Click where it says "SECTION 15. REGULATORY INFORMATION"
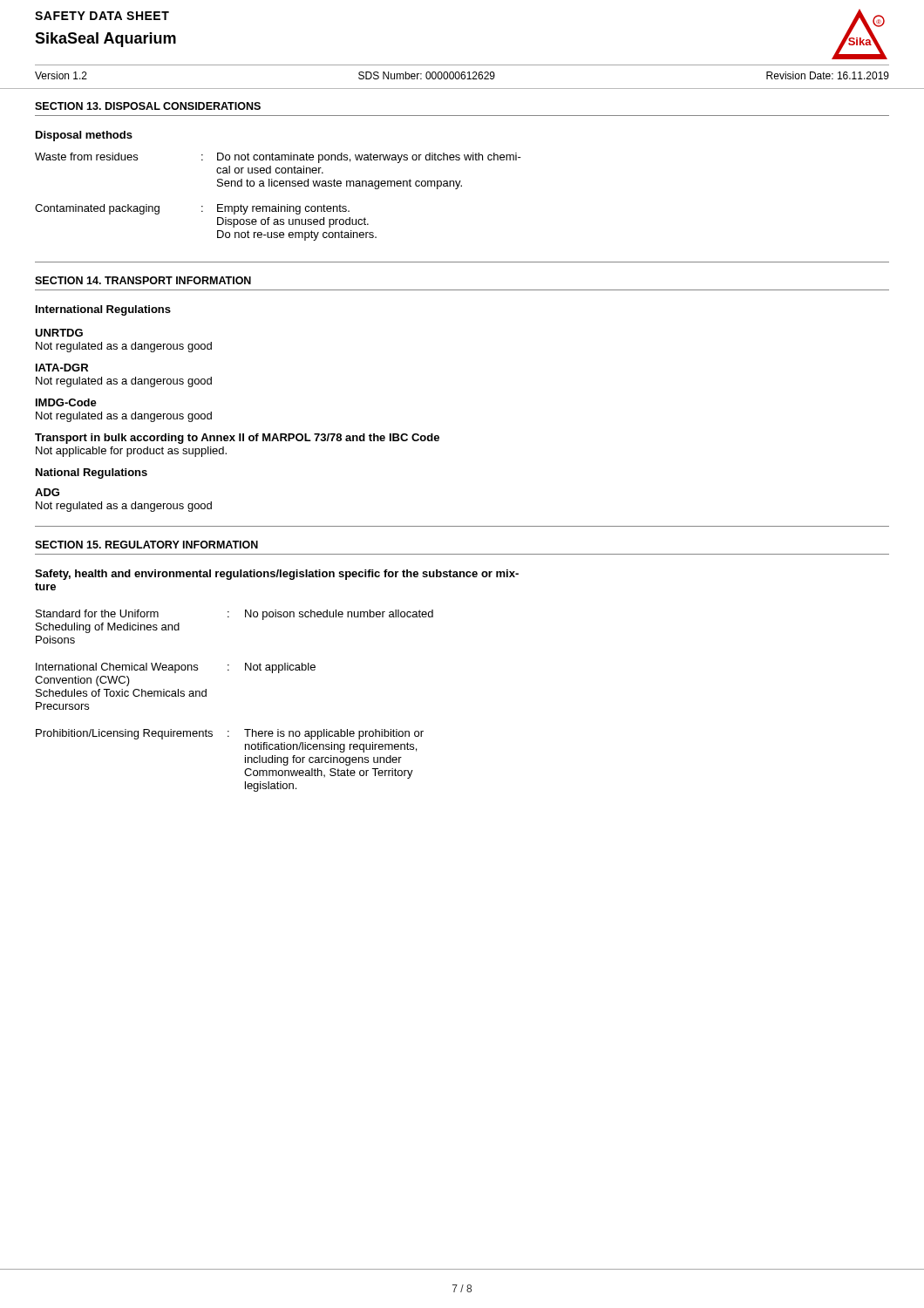 tap(147, 545)
